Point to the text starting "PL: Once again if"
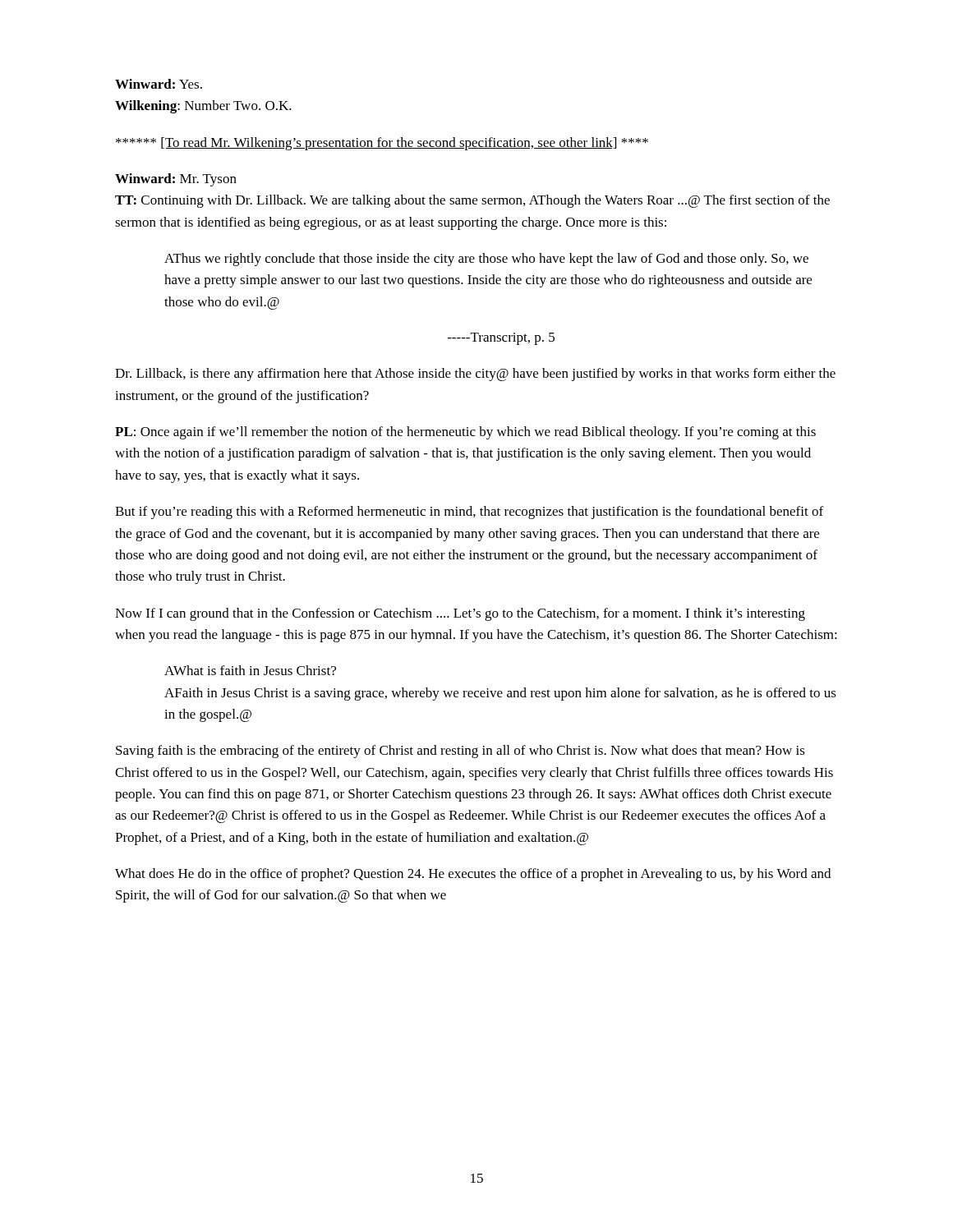The image size is (953, 1232). [476, 454]
